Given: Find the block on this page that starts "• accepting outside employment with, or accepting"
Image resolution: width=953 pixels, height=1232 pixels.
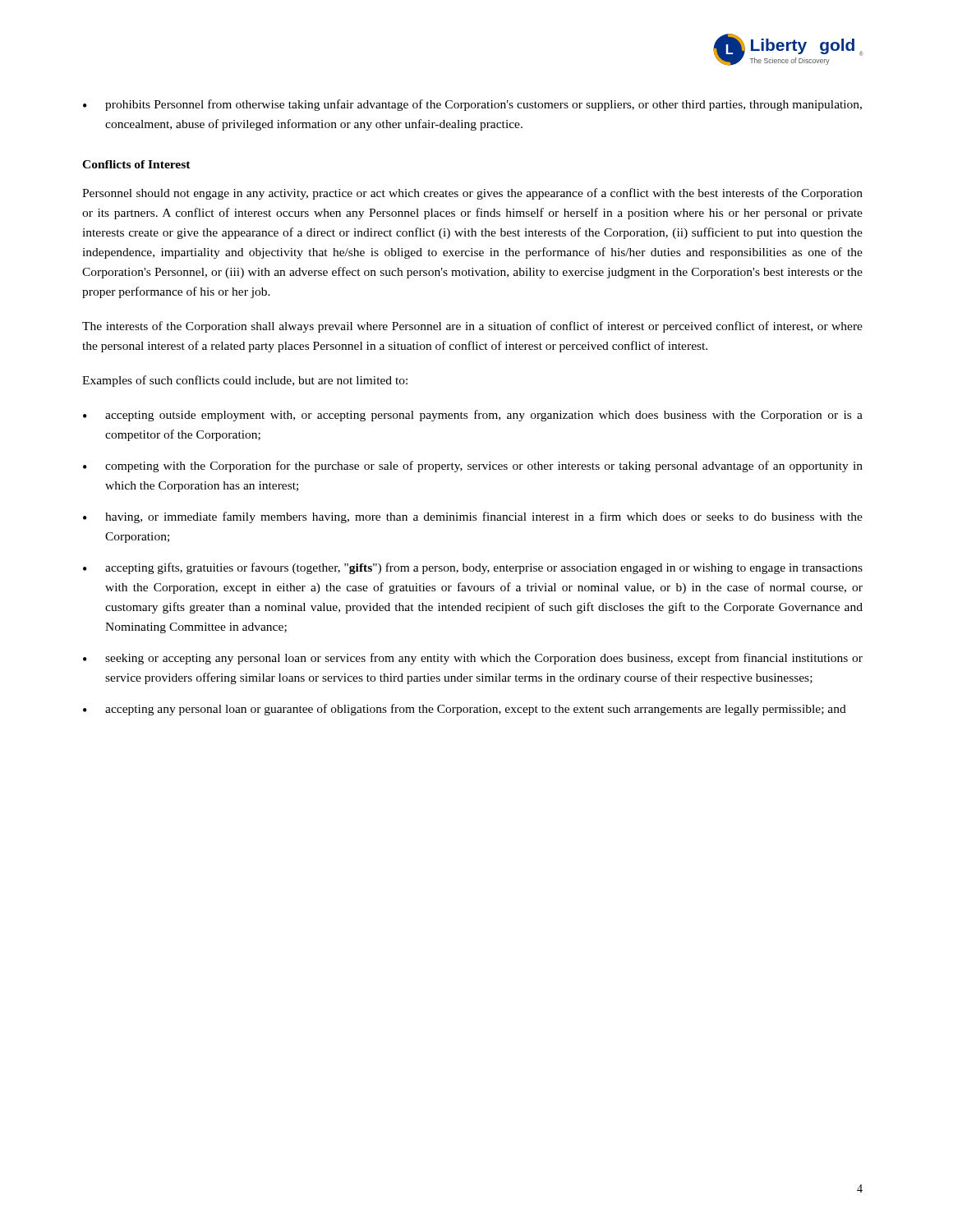Looking at the screenshot, I should (472, 425).
